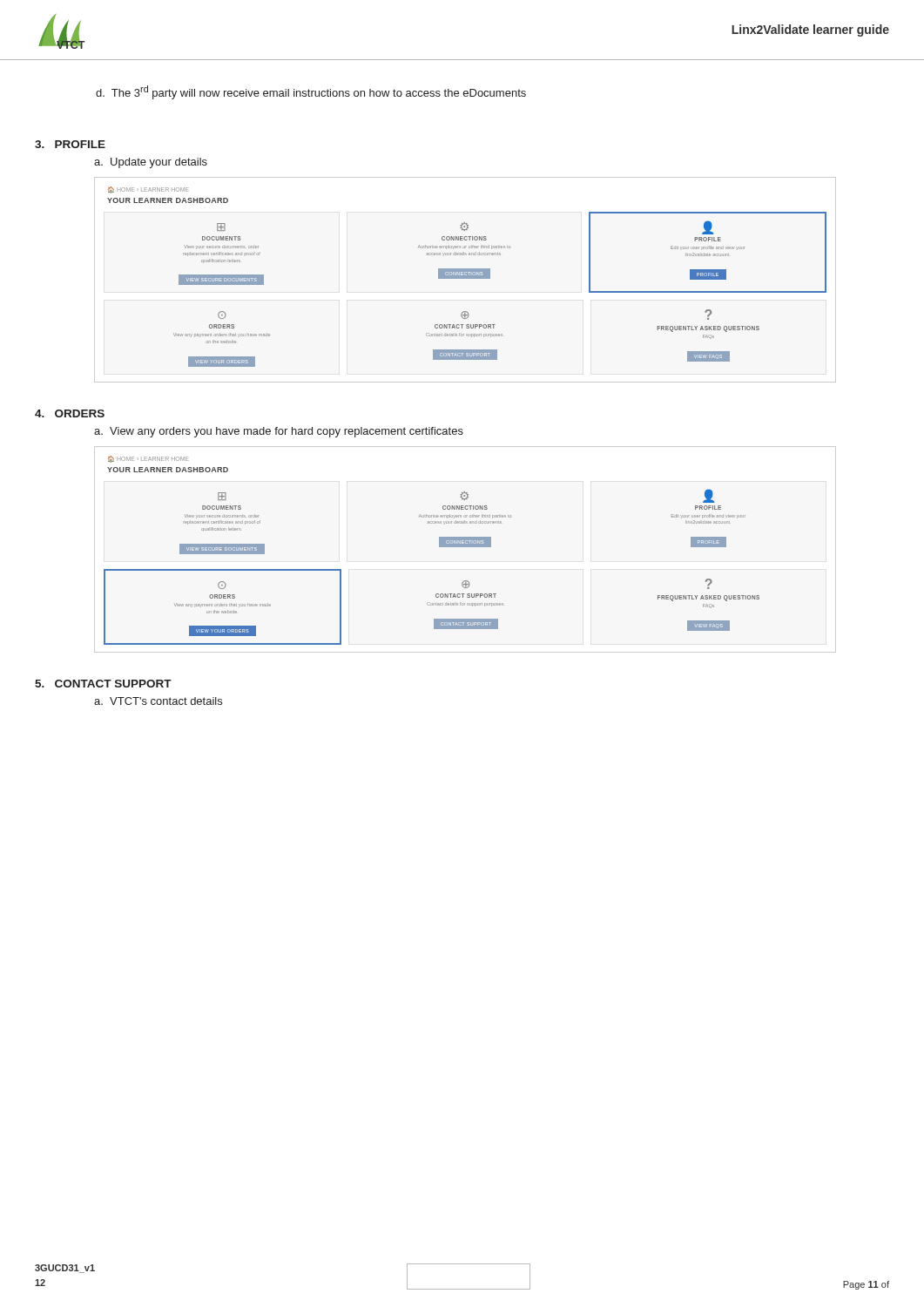Viewport: 924px width, 1307px height.
Task: Find the text starting "Linx2Validate learner guide"
Action: (810, 30)
